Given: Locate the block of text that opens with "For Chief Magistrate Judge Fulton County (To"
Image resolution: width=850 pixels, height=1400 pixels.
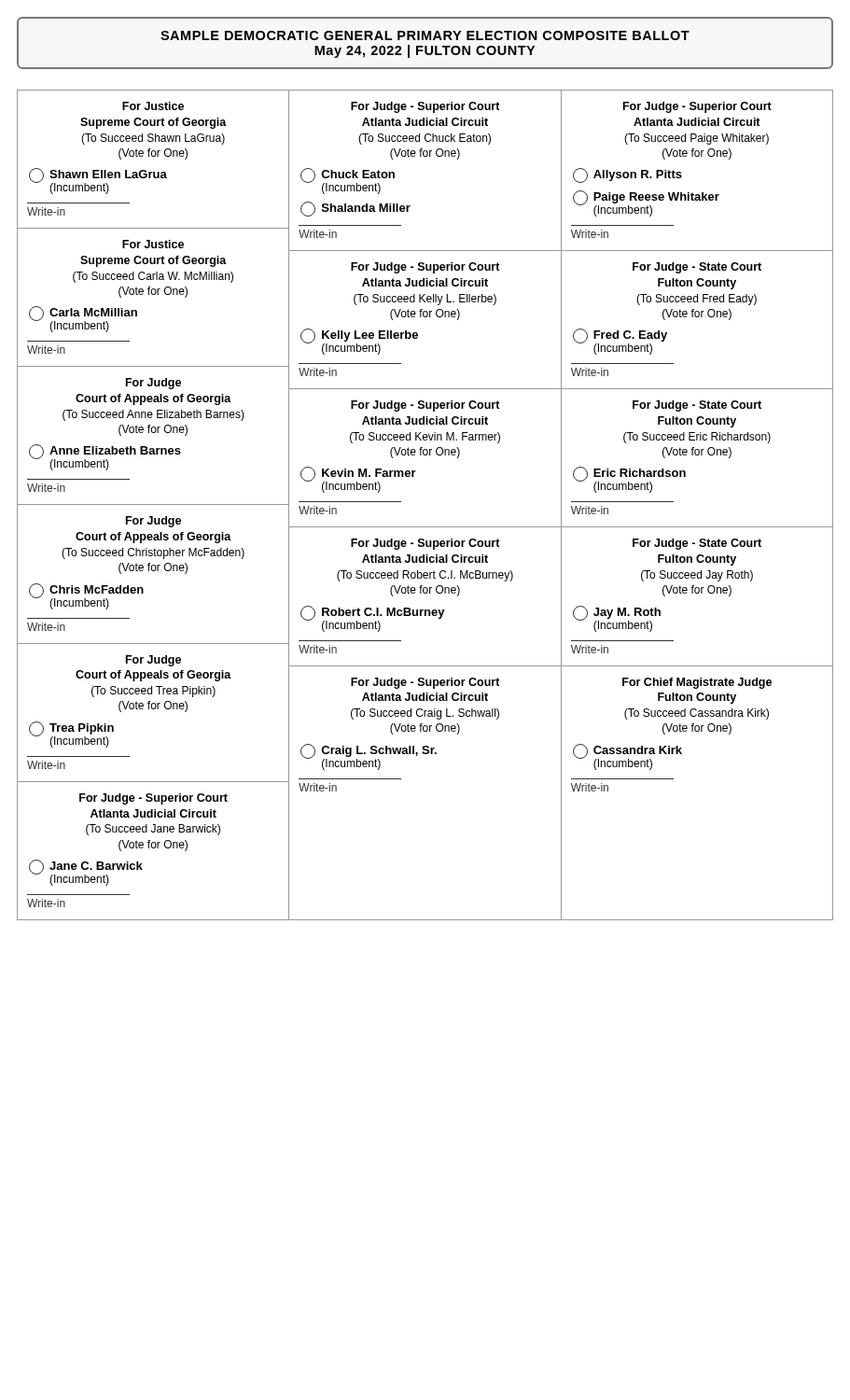Looking at the screenshot, I should (697, 734).
